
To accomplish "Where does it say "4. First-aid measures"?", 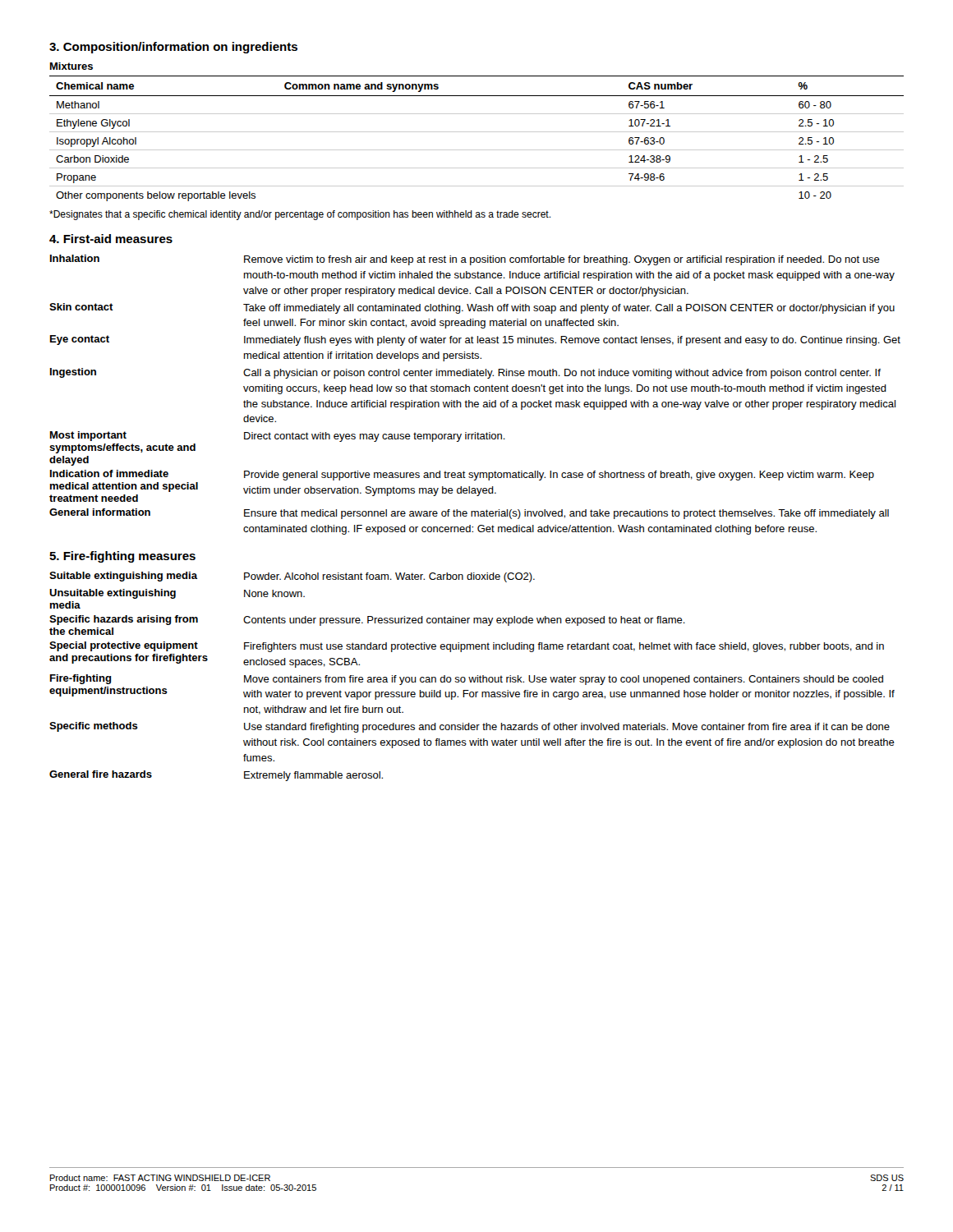I will pyautogui.click(x=111, y=239).
